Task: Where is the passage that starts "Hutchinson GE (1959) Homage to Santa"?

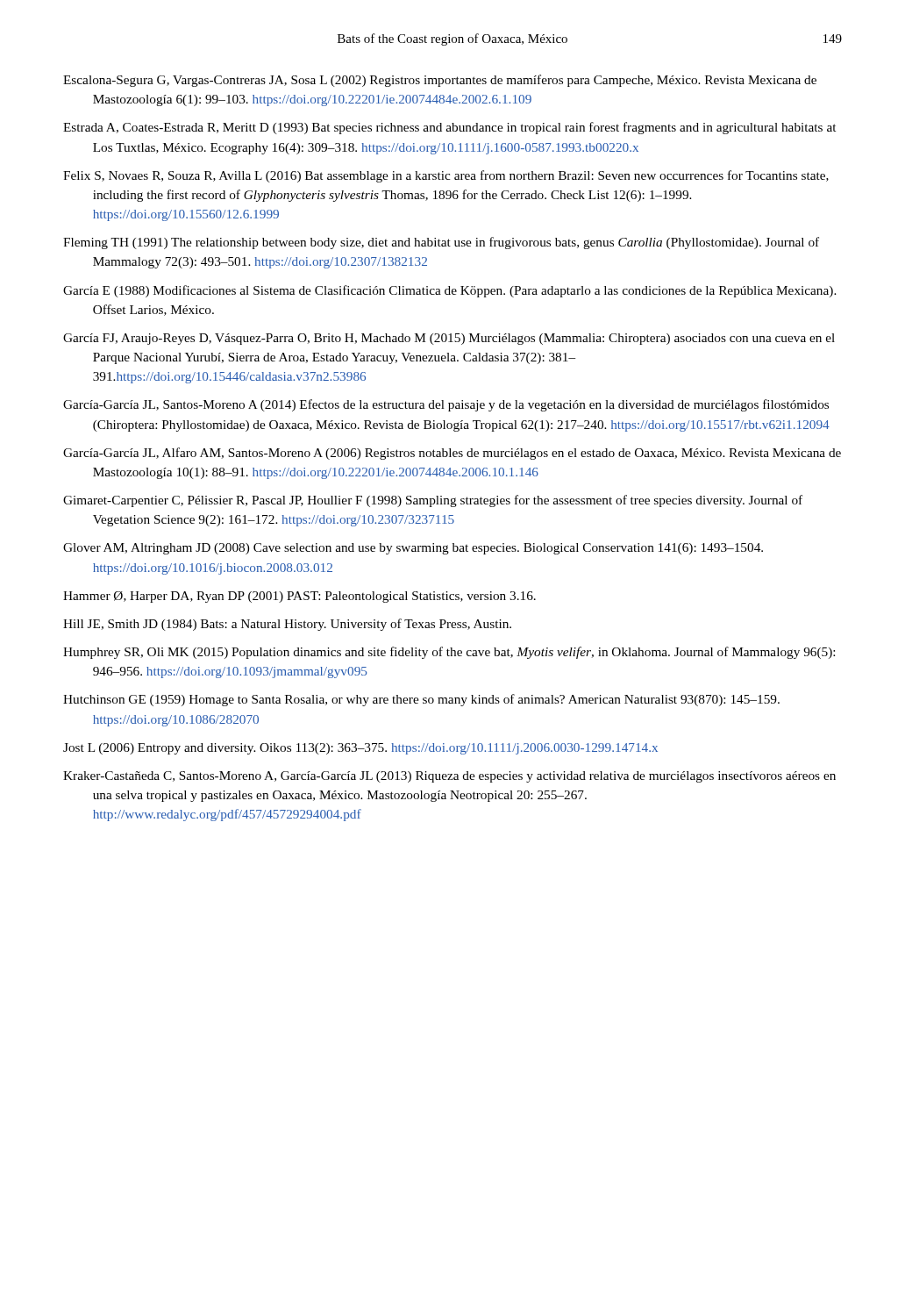Action: (x=422, y=709)
